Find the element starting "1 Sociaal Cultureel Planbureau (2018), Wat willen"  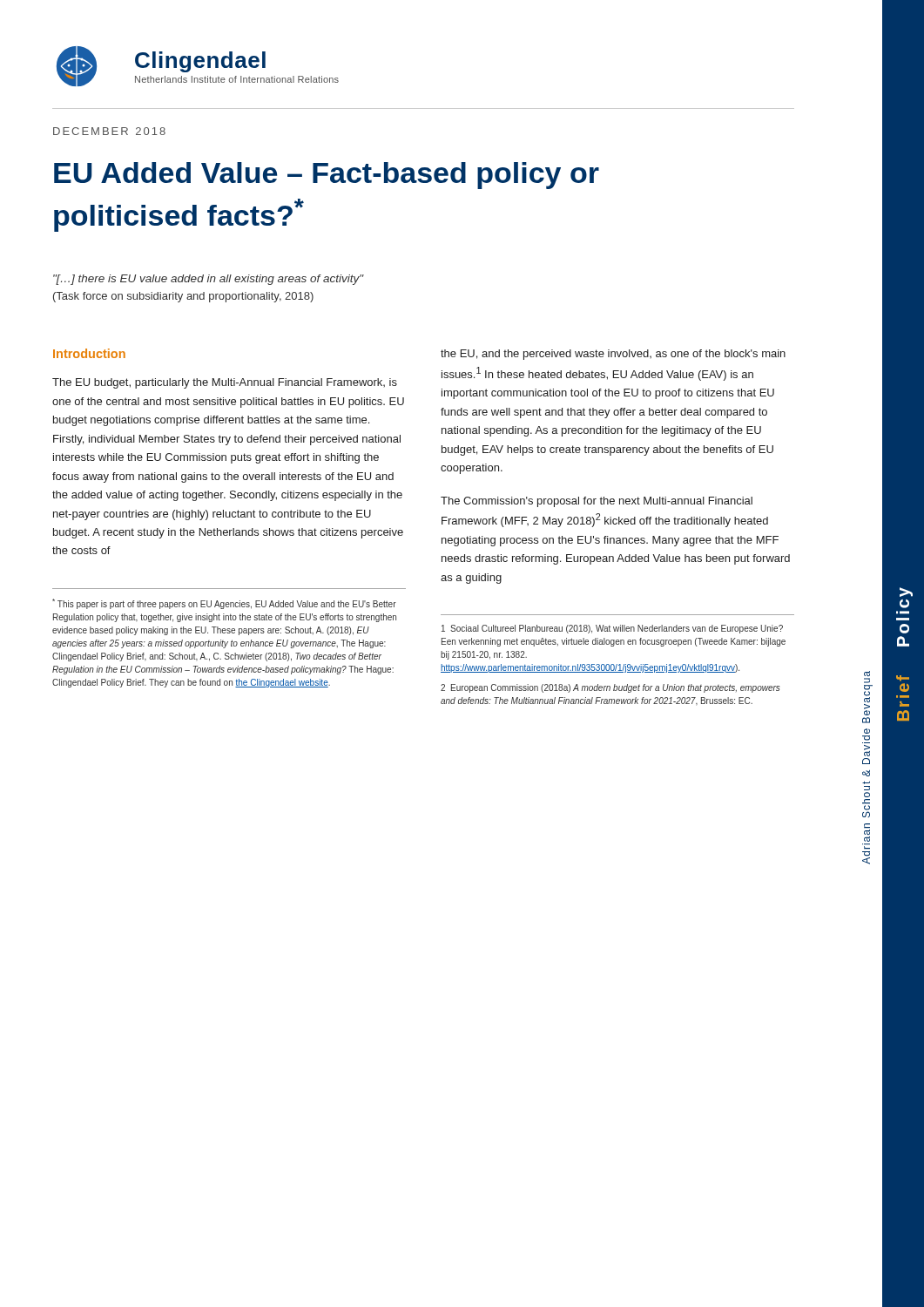tap(613, 648)
